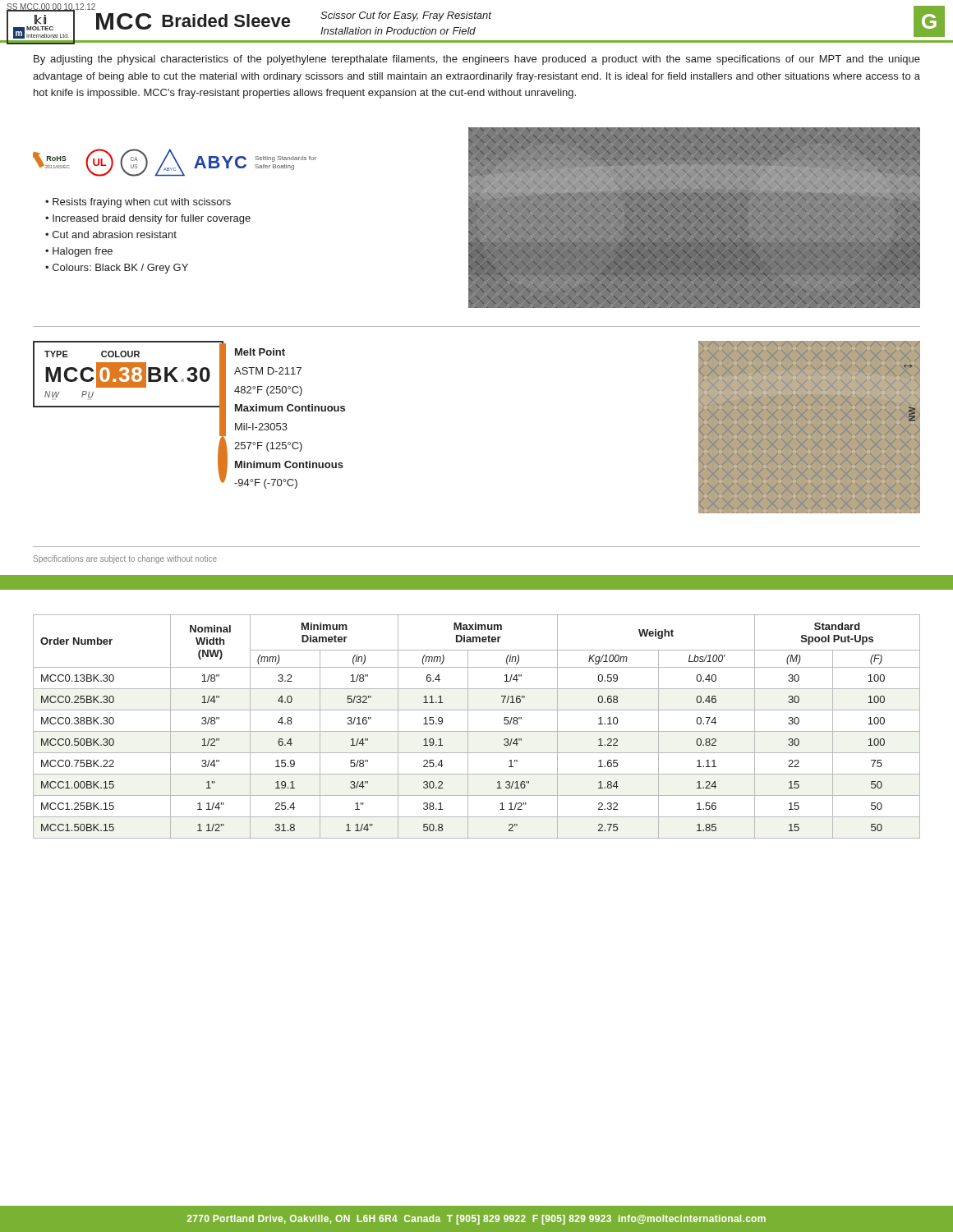Click on the element starting "• Colours: Black BK"
This screenshot has height=1232, width=953.
point(117,267)
